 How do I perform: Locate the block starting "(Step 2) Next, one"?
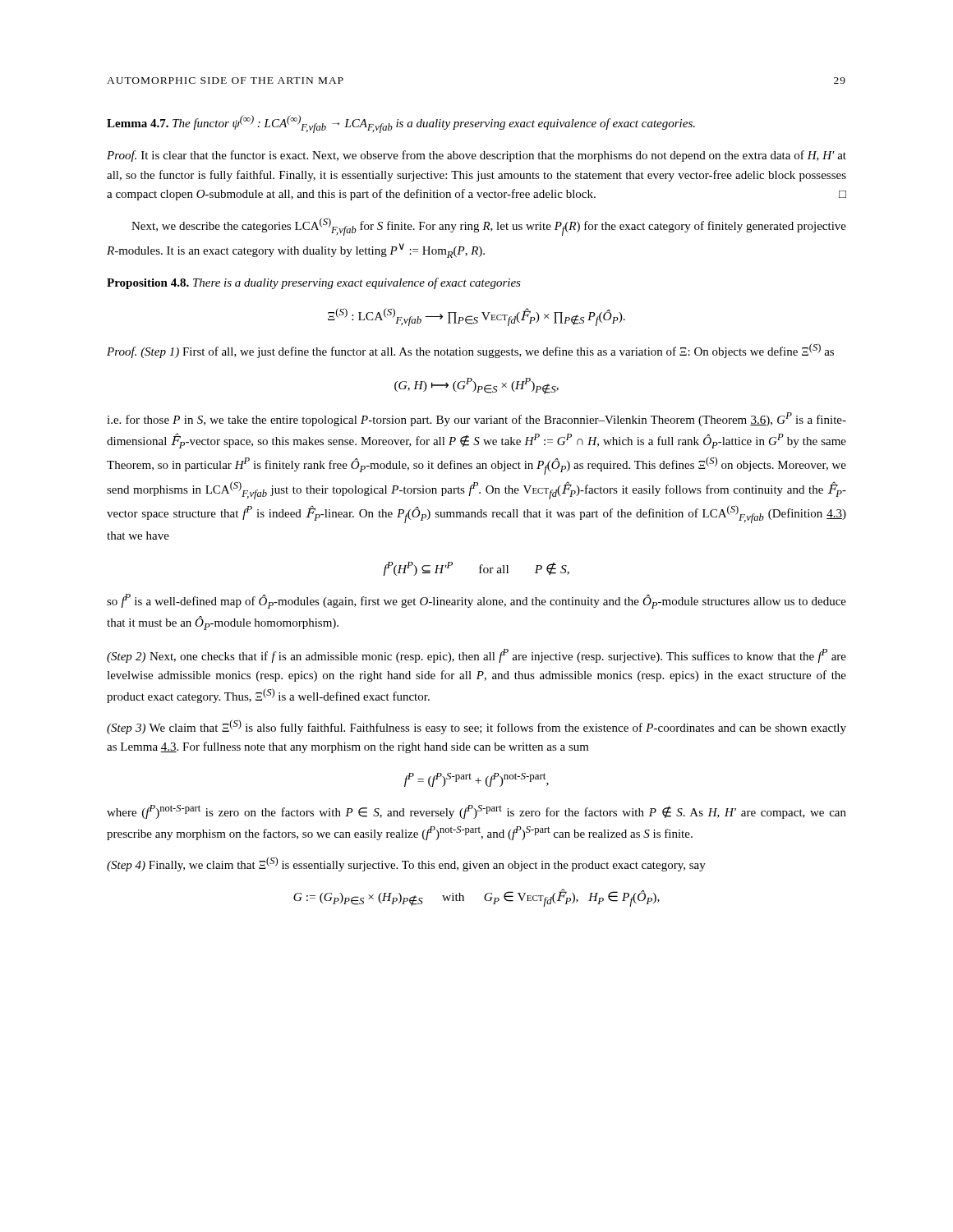click(476, 675)
